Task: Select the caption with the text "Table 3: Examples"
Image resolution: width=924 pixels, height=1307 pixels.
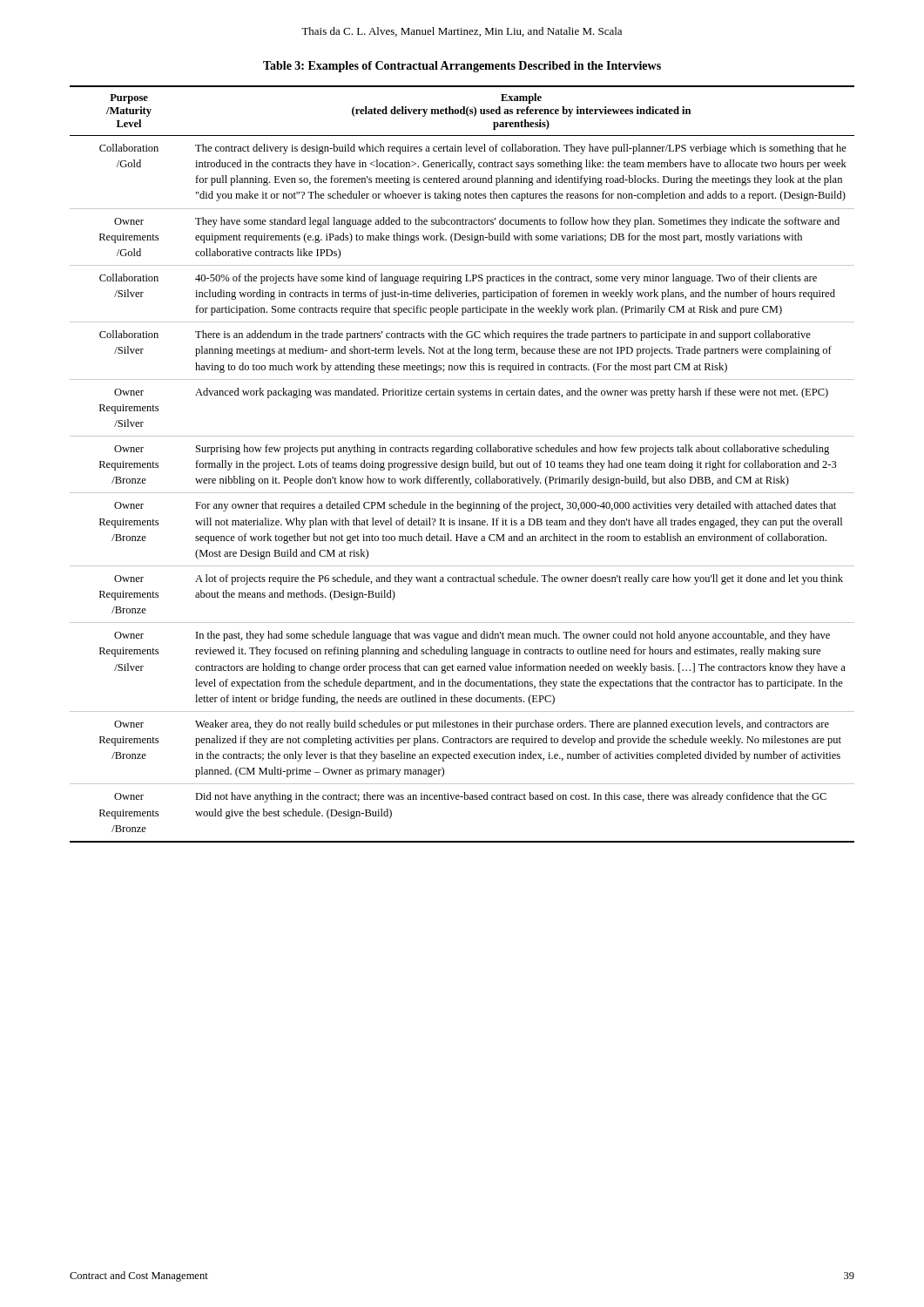Action: pyautogui.click(x=462, y=66)
